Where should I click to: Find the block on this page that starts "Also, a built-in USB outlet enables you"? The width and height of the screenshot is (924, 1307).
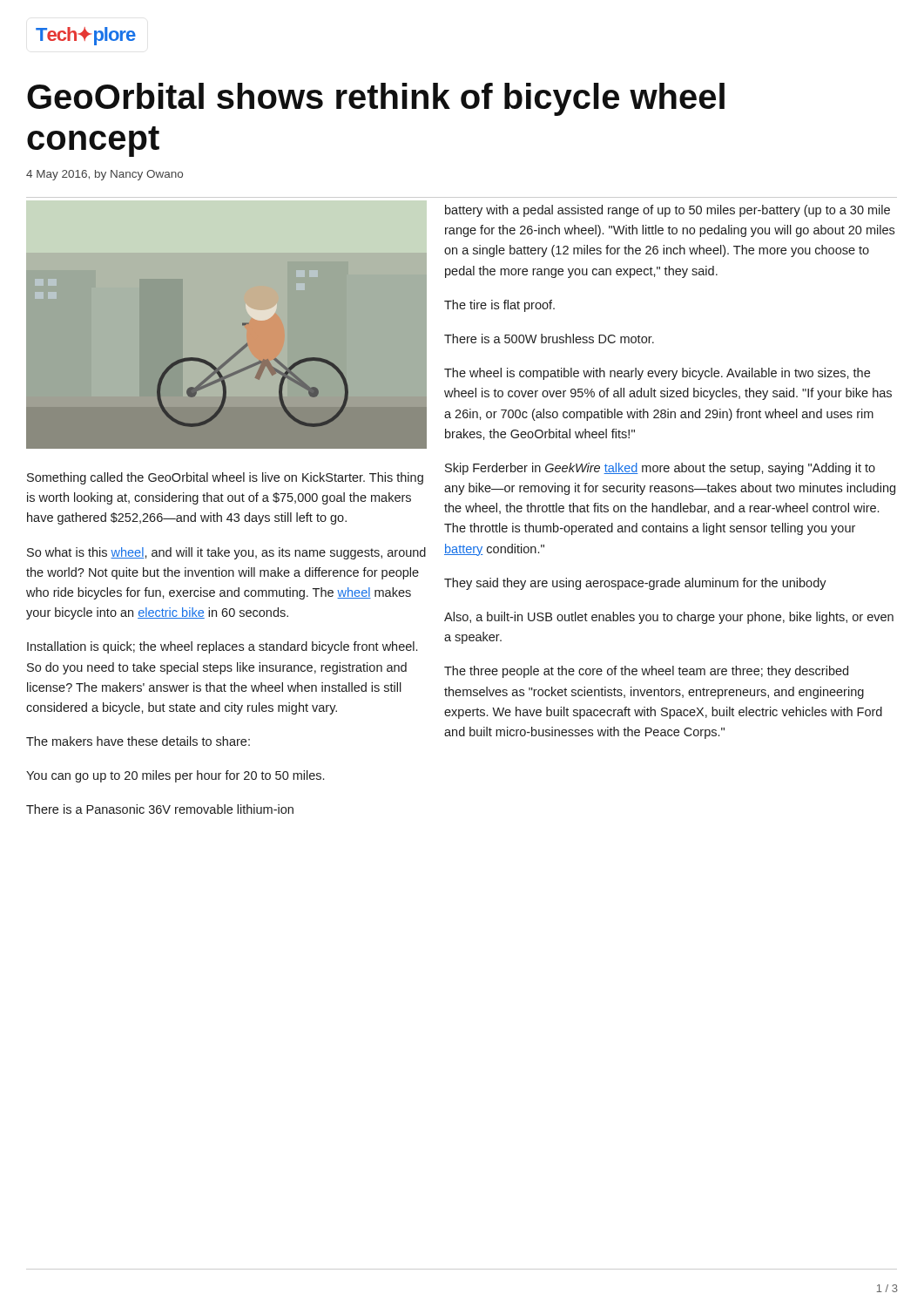(669, 627)
